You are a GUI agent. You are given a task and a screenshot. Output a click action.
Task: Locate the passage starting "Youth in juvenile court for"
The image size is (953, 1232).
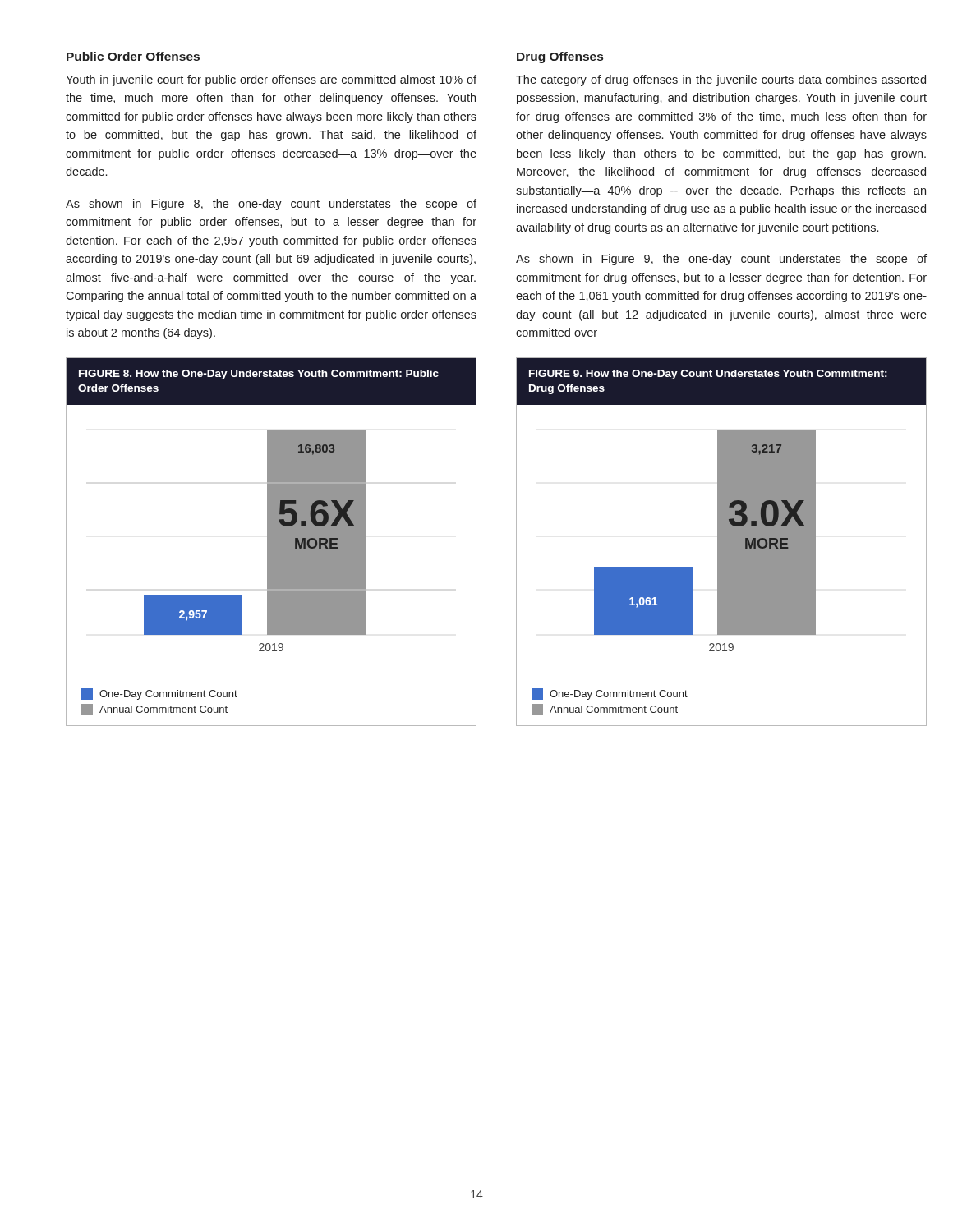(x=271, y=126)
